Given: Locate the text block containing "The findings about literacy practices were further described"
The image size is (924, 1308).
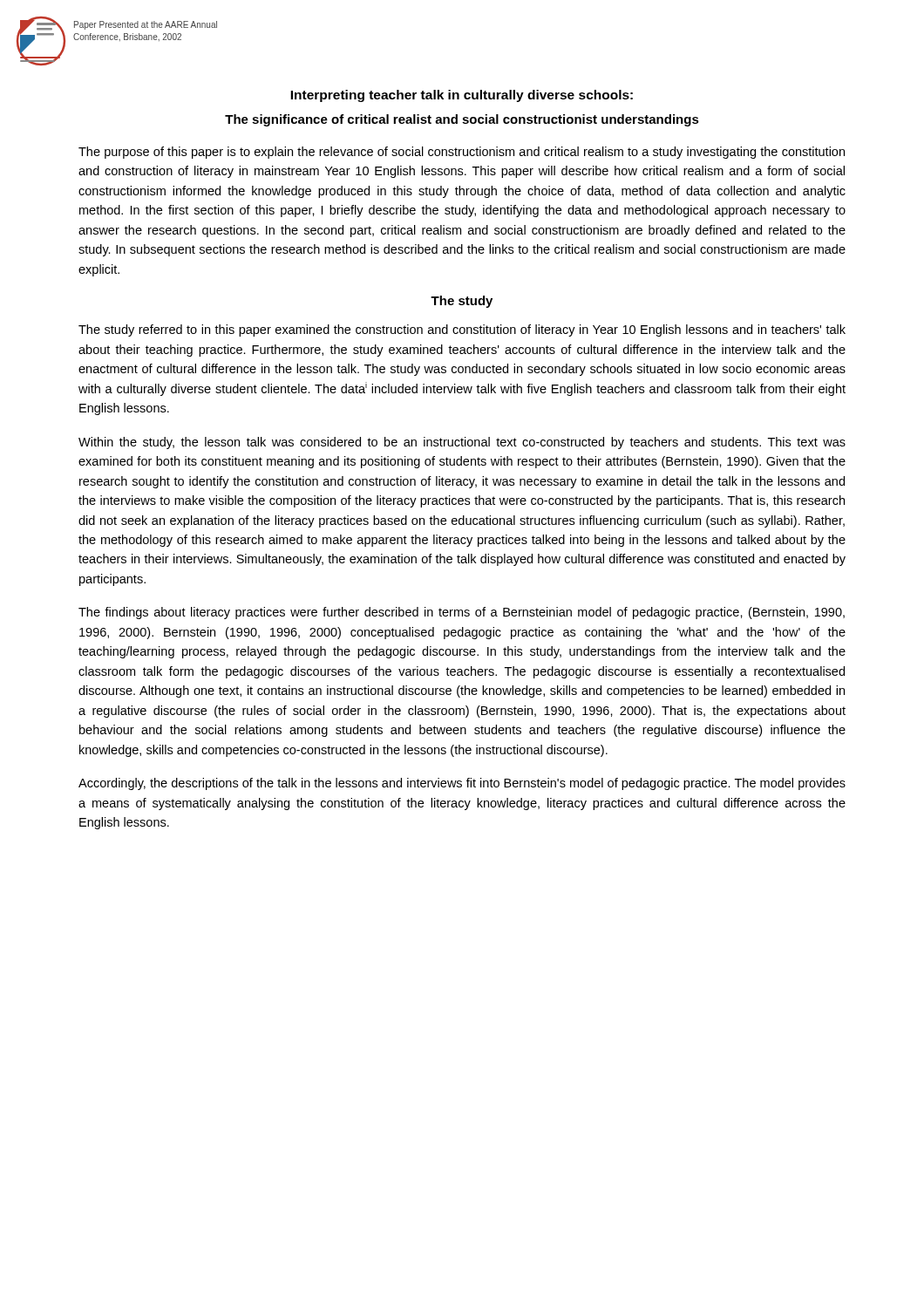Looking at the screenshot, I should [x=462, y=681].
